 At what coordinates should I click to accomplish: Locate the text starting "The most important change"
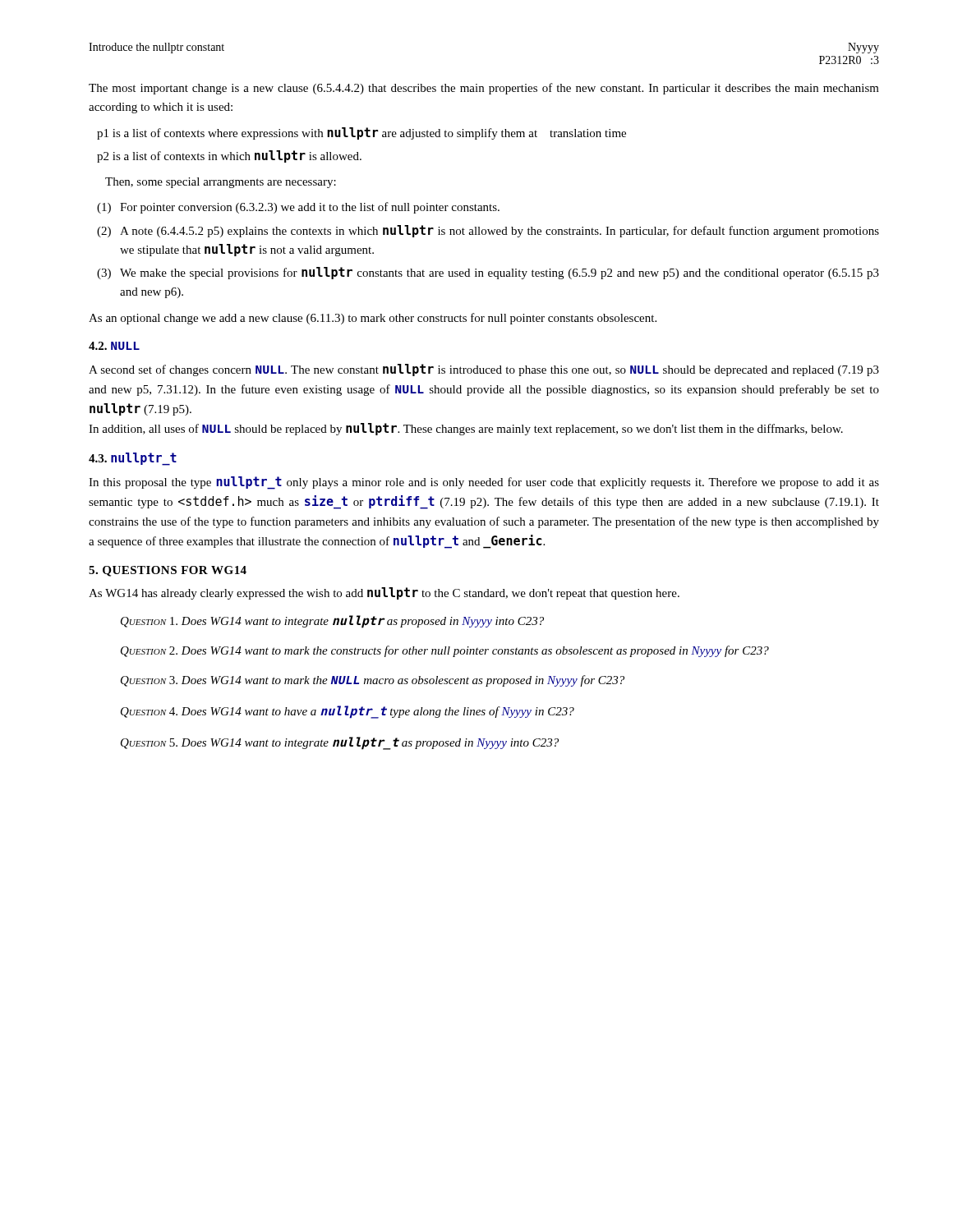(x=484, y=98)
